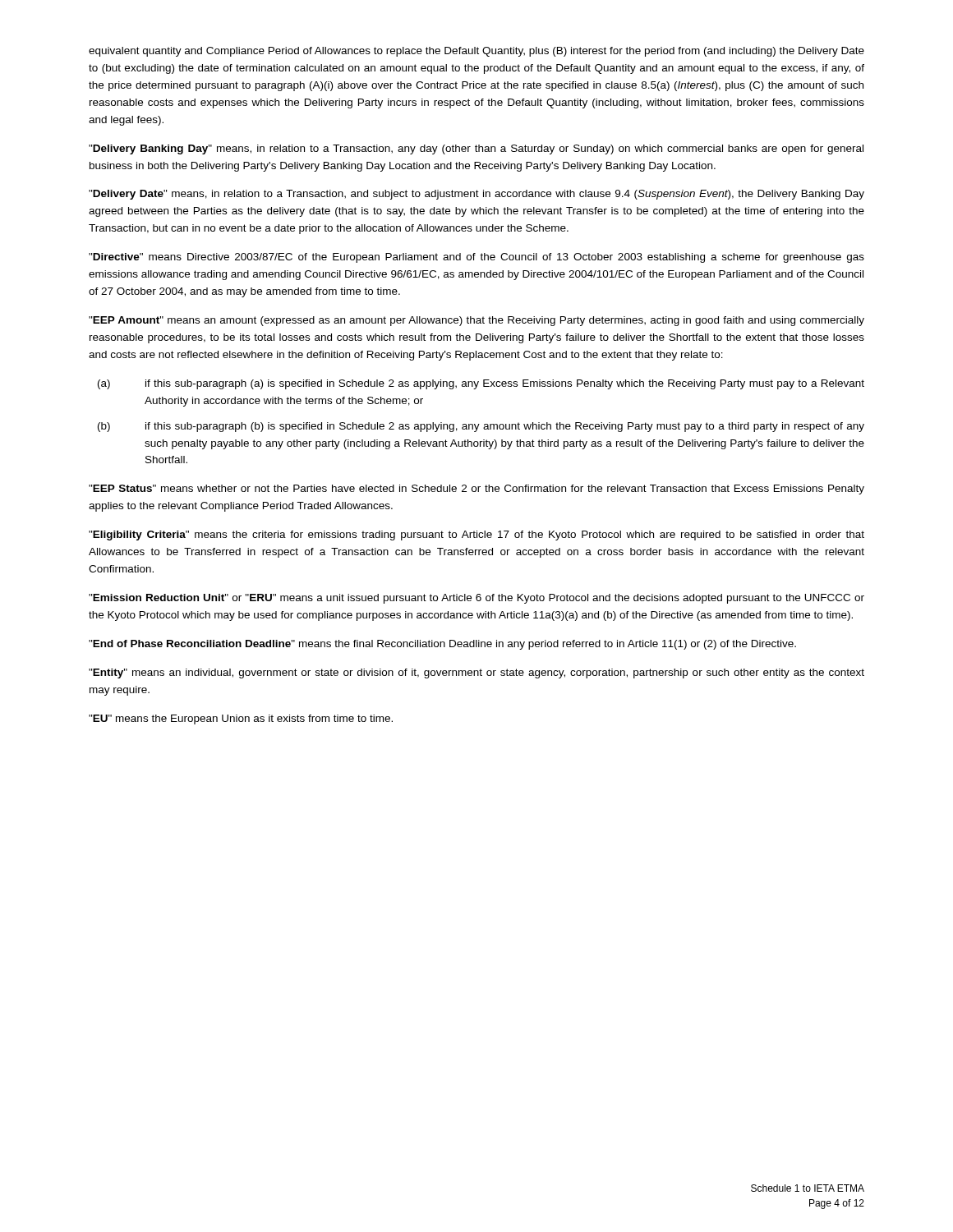Locate the block of text that opens with ""Directive" means Directive 2003/87/EC of"

[x=476, y=274]
